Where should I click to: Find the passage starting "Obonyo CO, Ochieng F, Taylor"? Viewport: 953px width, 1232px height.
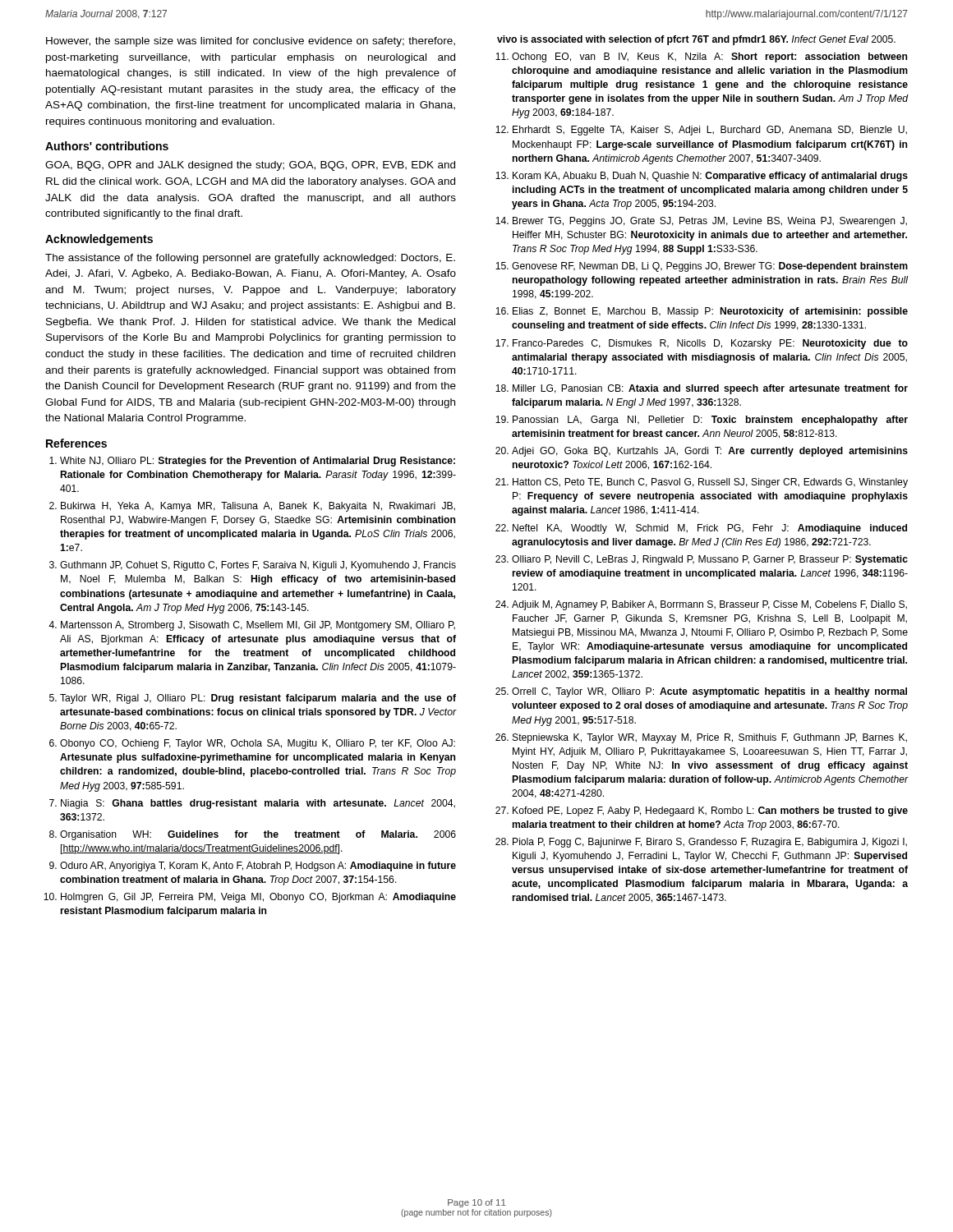[258, 765]
